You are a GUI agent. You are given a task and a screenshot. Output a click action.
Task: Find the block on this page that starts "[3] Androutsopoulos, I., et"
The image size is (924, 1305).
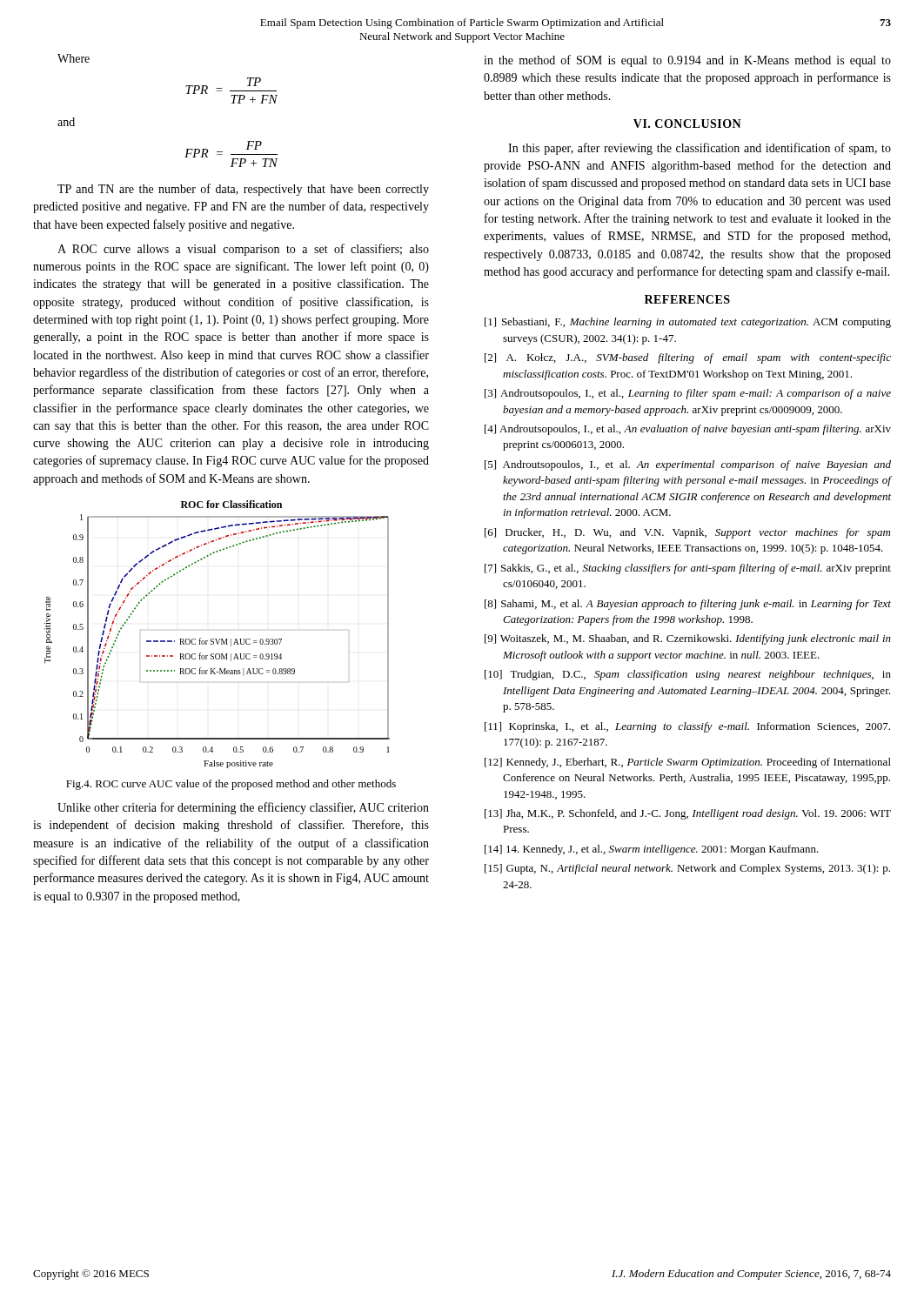[x=687, y=401]
